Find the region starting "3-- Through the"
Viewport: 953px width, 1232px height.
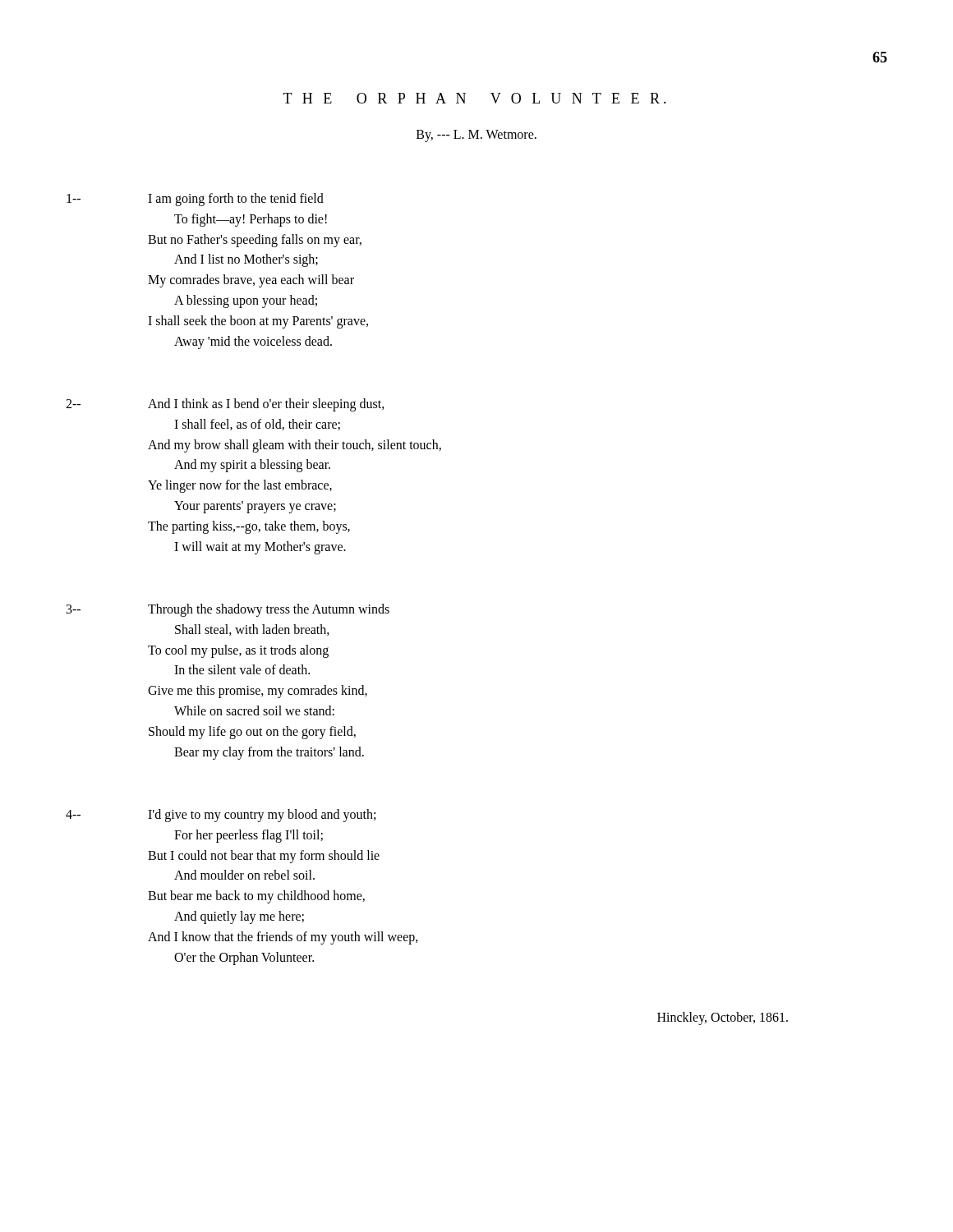pyautogui.click(x=228, y=610)
